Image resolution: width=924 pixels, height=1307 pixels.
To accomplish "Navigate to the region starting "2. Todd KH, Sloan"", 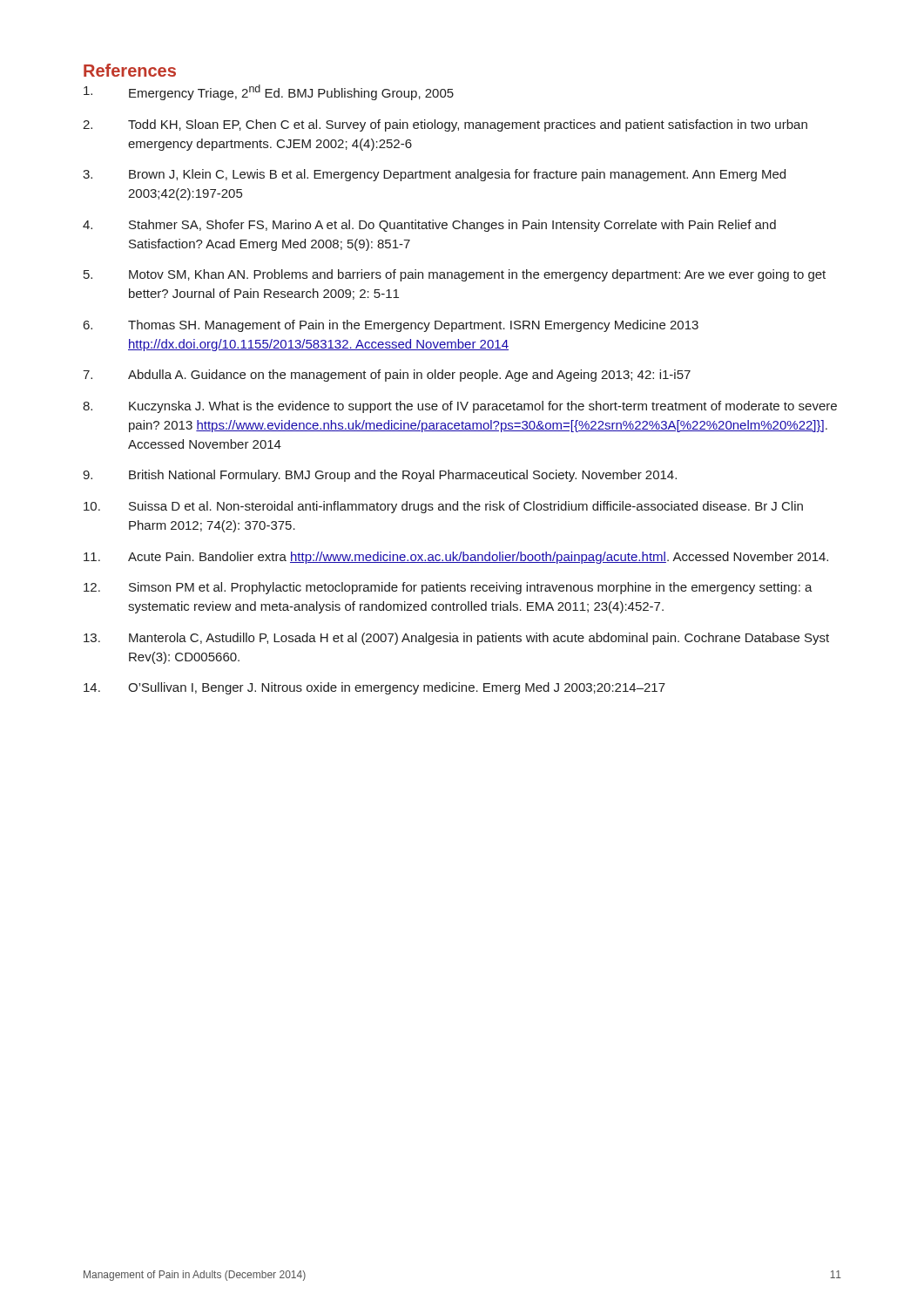I will pyautogui.click(x=462, y=134).
